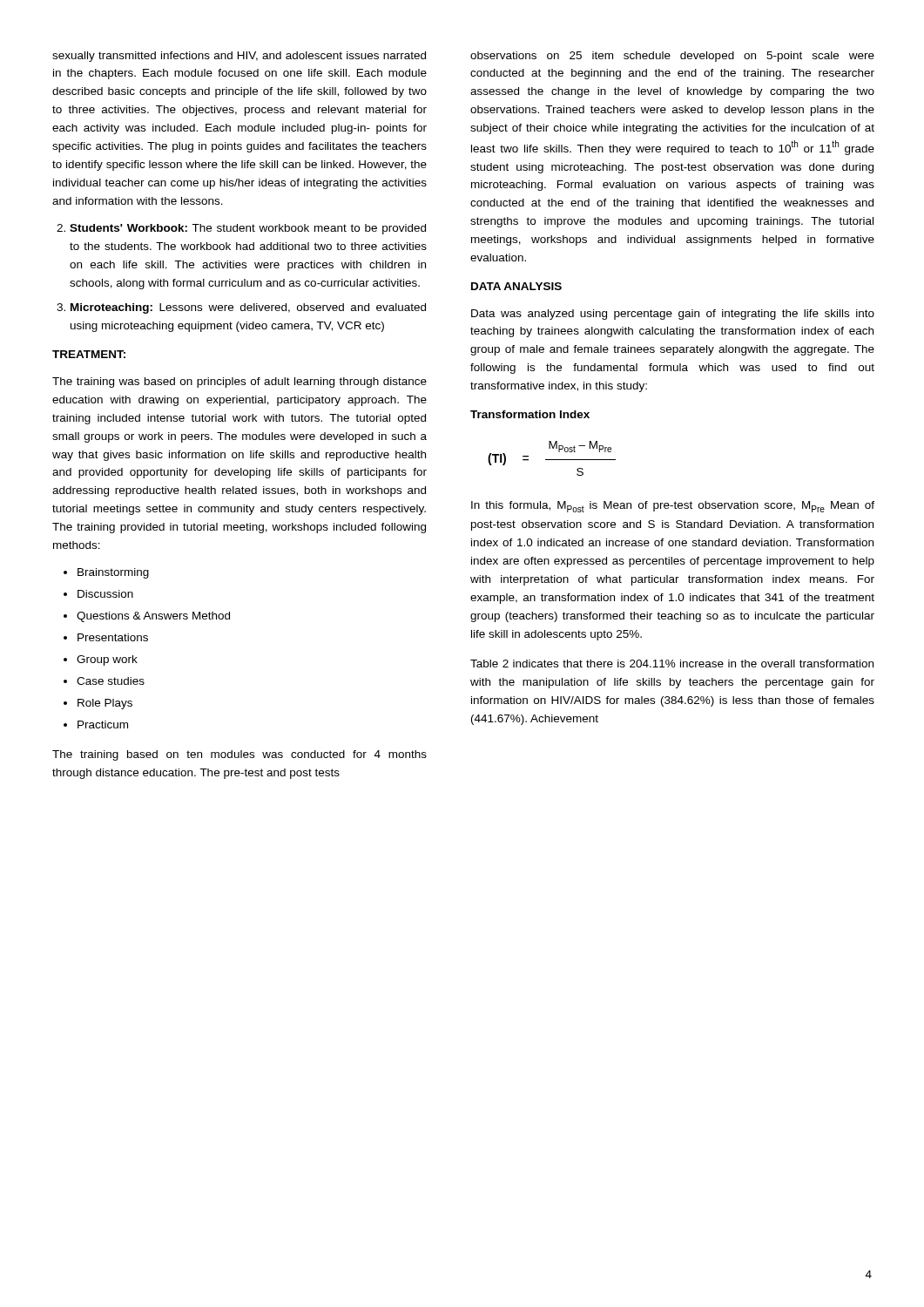Image resolution: width=924 pixels, height=1307 pixels.
Task: Locate the text "Role Plays"
Action: pos(105,702)
